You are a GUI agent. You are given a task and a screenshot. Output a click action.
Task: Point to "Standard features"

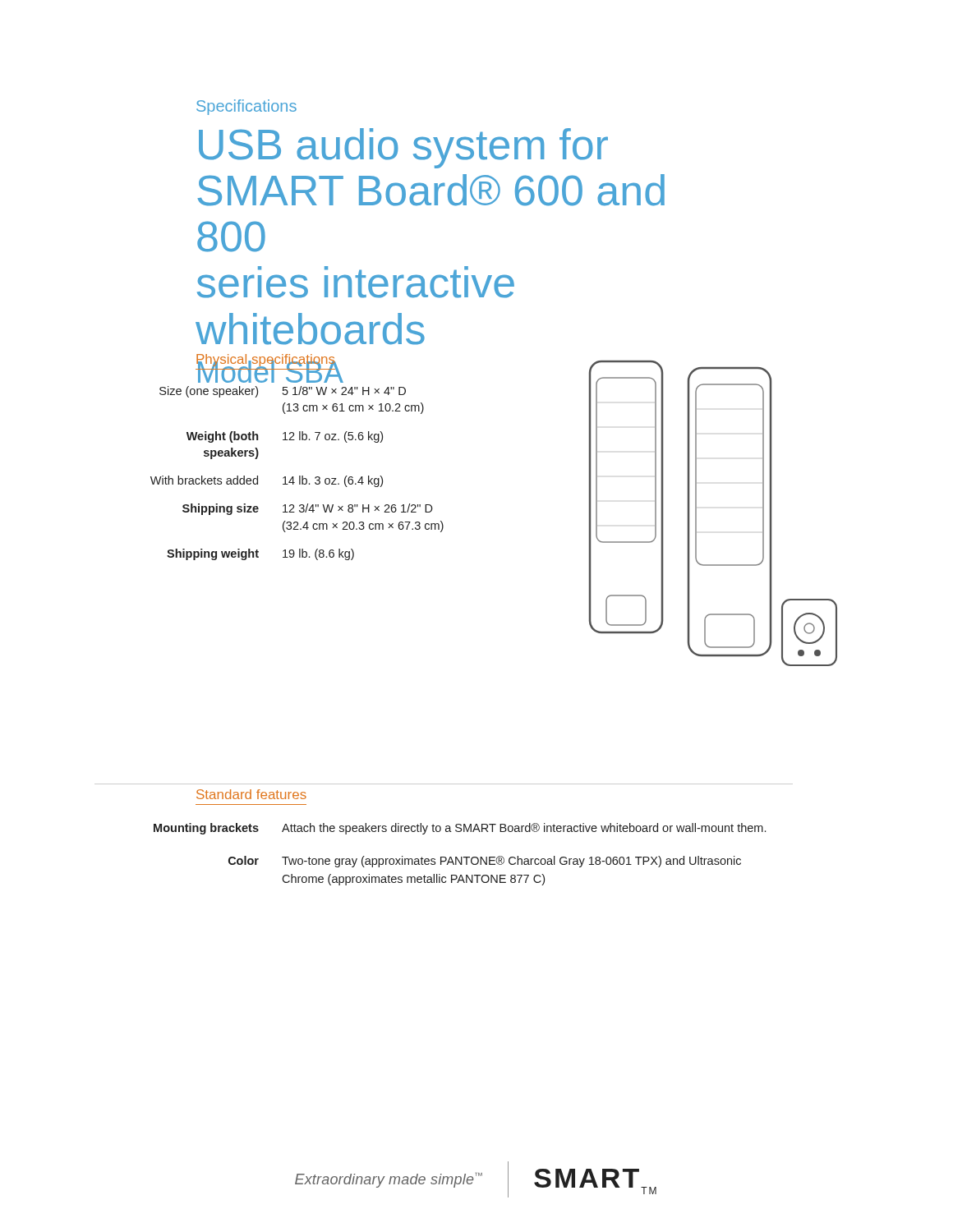click(251, 796)
